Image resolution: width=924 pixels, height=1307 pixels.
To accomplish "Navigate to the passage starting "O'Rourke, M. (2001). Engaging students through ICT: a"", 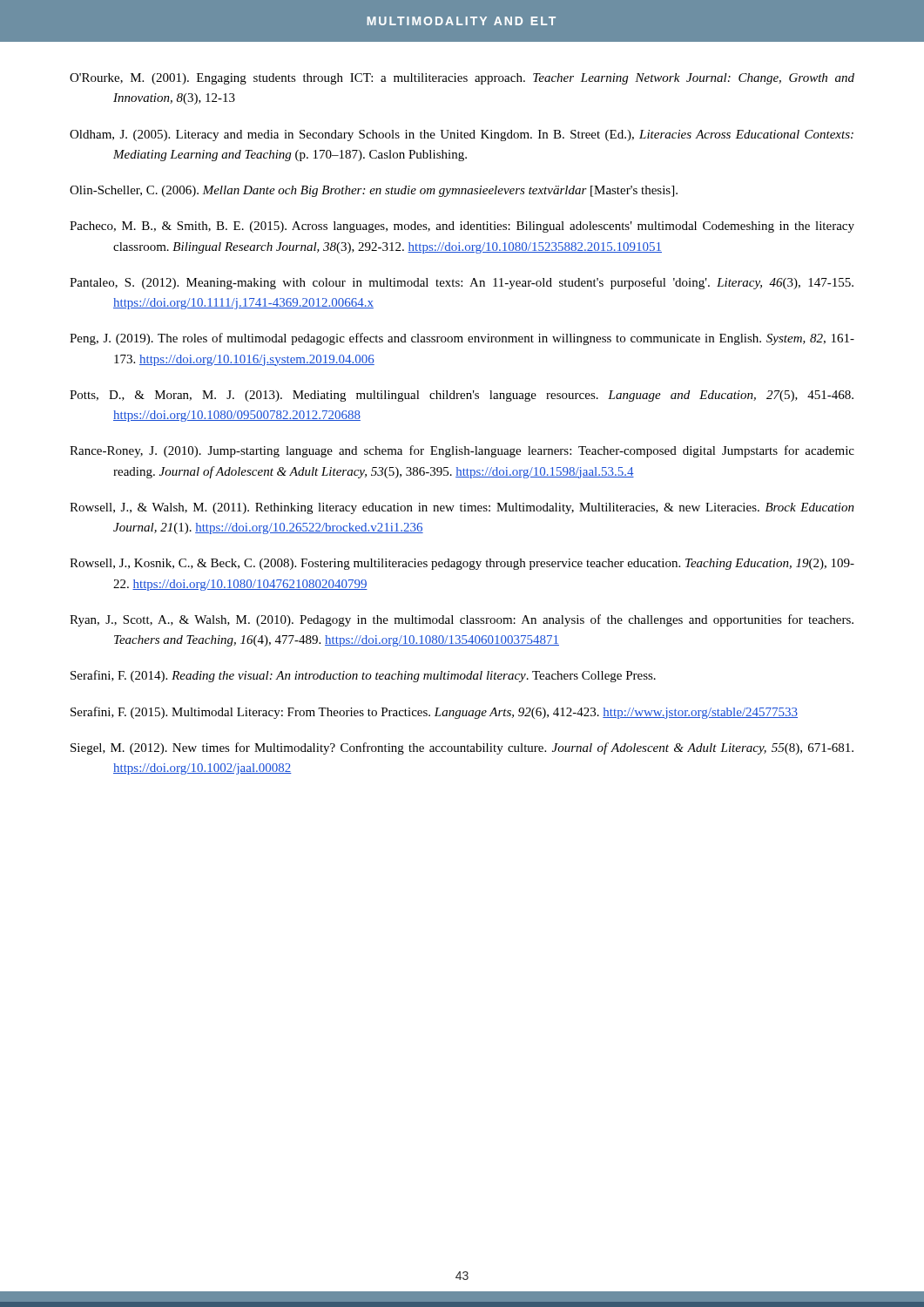I will pyautogui.click(x=462, y=88).
